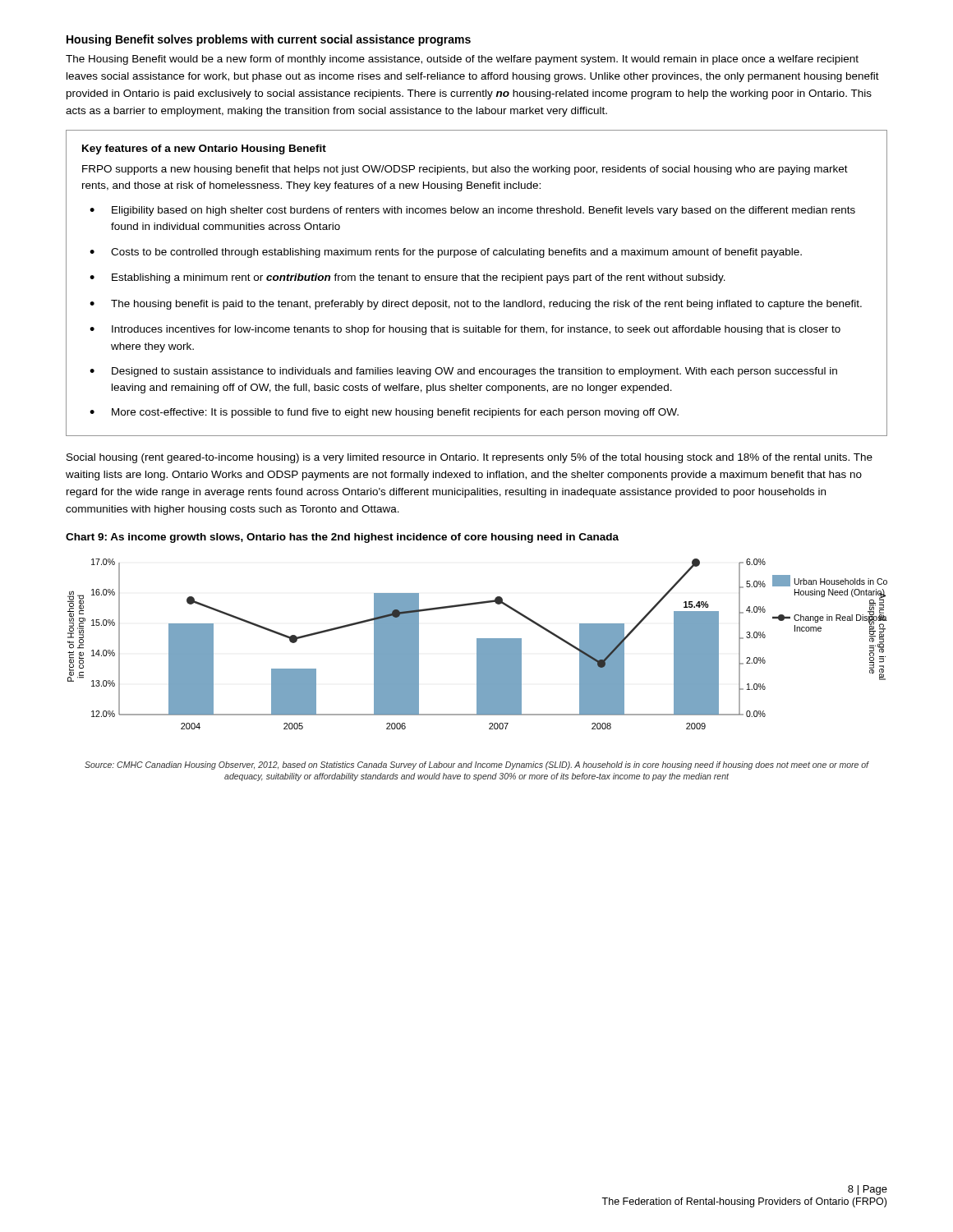This screenshot has height=1232, width=953.
Task: Click a grouped bar chart
Action: coord(476,653)
